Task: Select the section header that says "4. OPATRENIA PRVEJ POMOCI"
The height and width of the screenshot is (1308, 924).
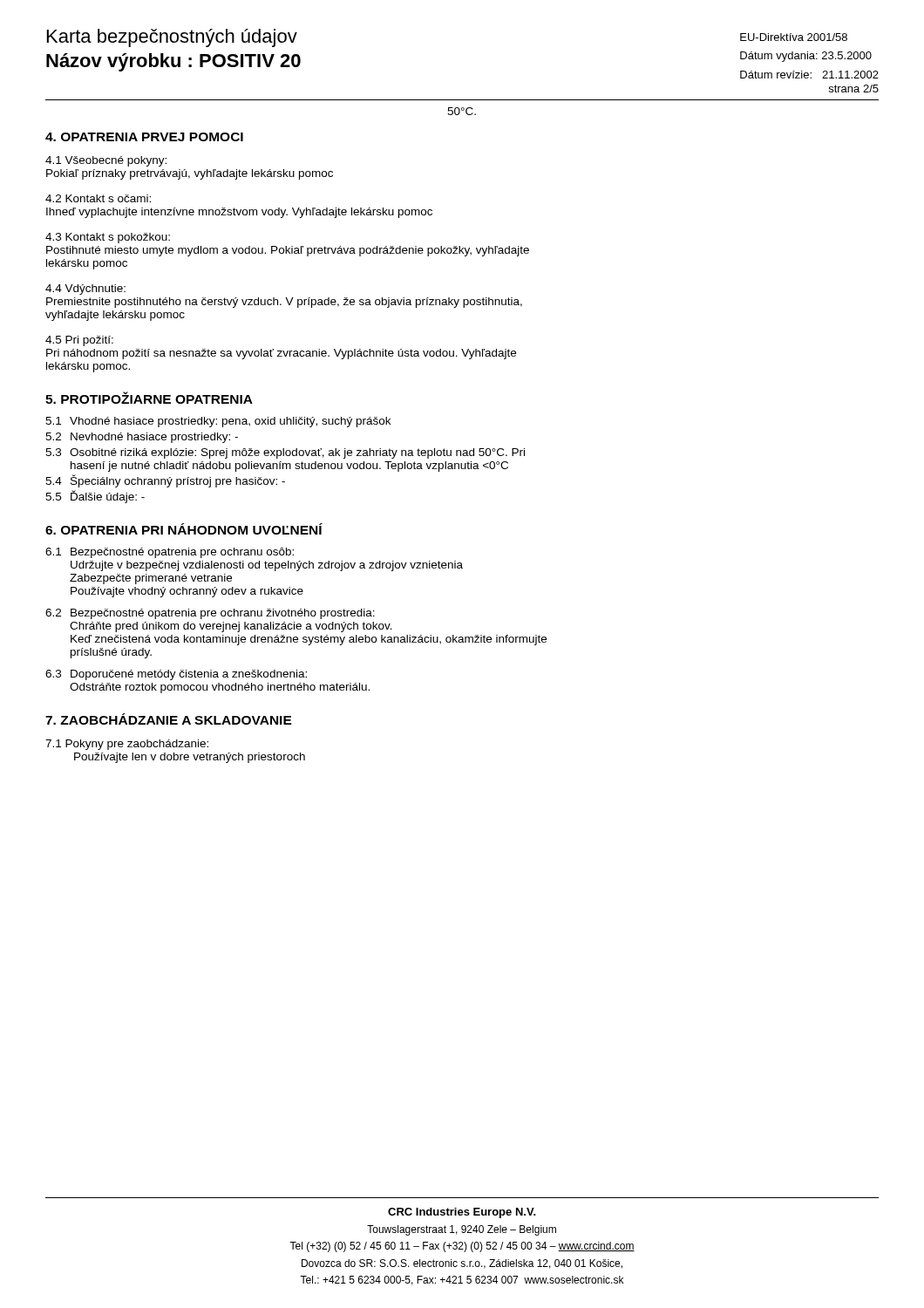Action: click(x=145, y=136)
